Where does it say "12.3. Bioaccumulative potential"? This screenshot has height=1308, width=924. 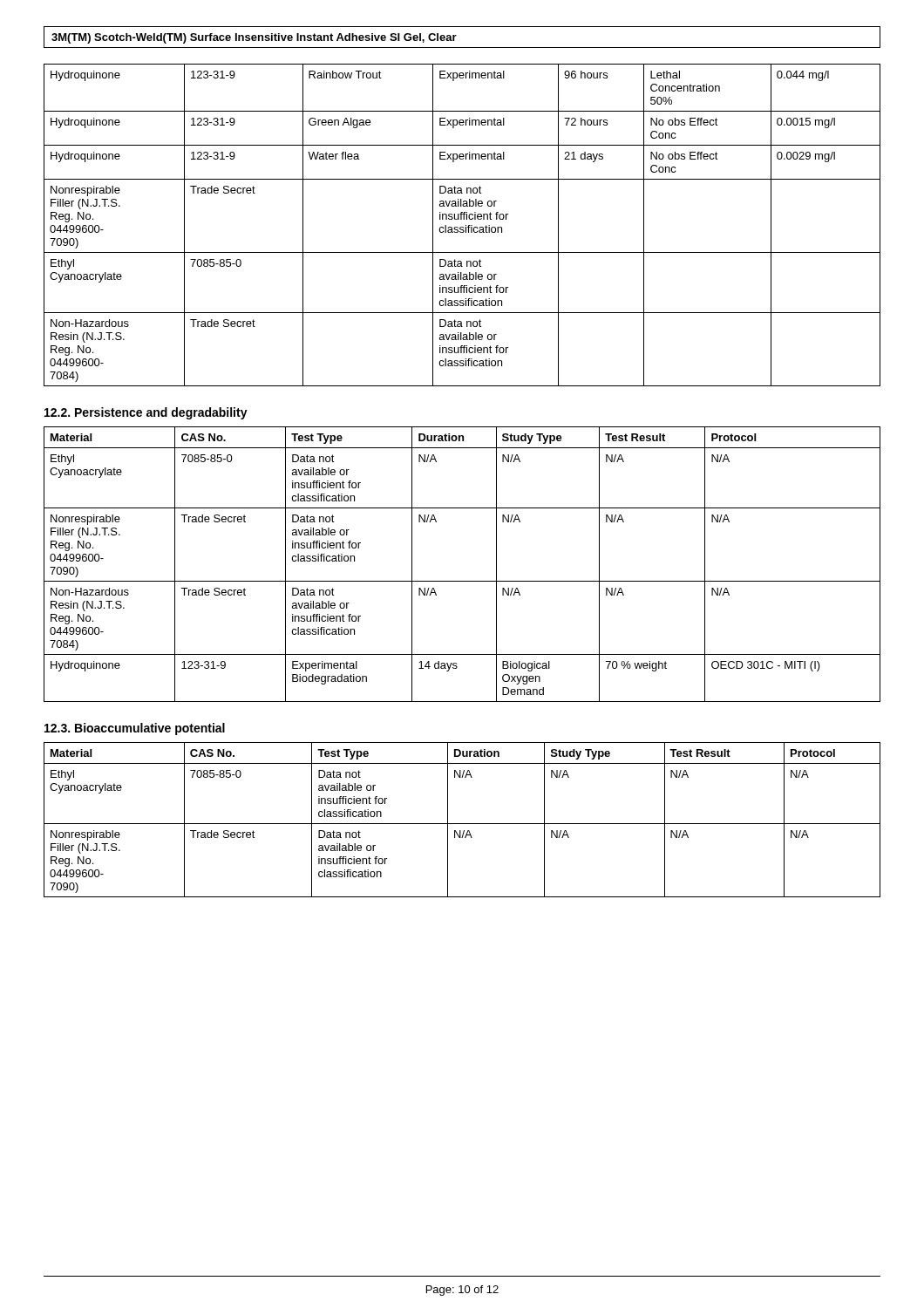click(x=134, y=728)
